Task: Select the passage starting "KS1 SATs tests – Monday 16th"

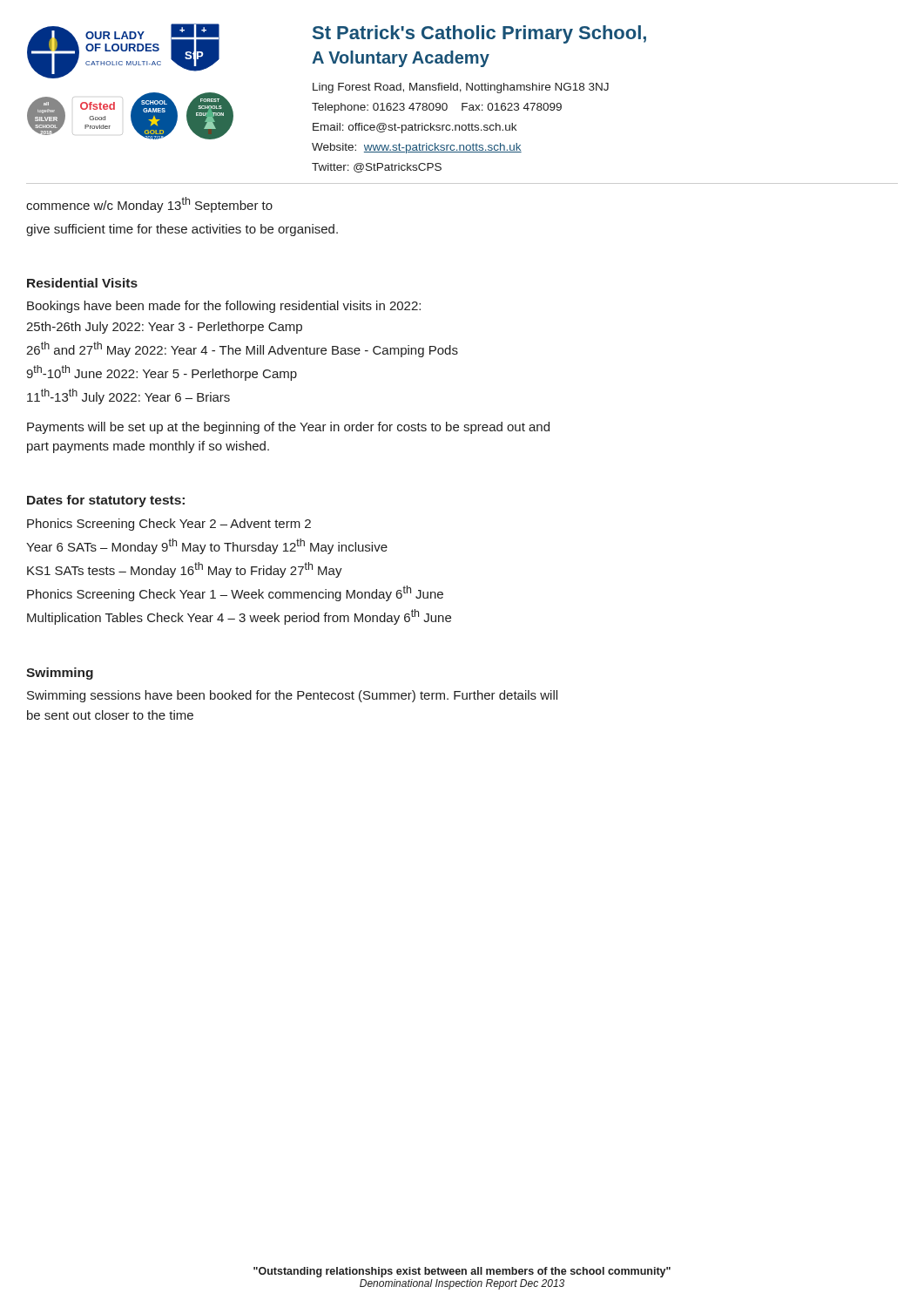Action: click(184, 569)
